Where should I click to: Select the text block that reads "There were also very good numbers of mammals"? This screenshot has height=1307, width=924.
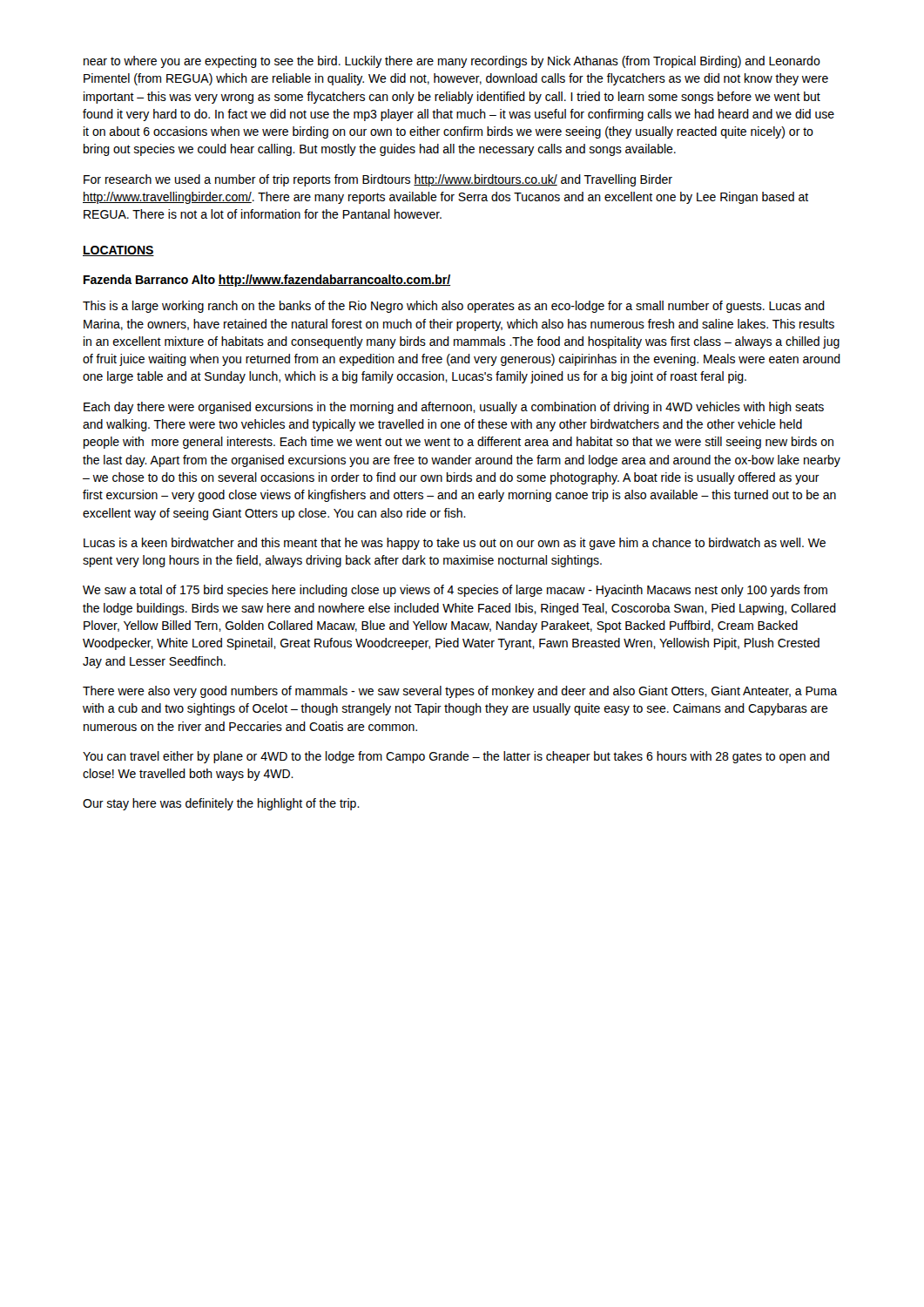(x=460, y=709)
